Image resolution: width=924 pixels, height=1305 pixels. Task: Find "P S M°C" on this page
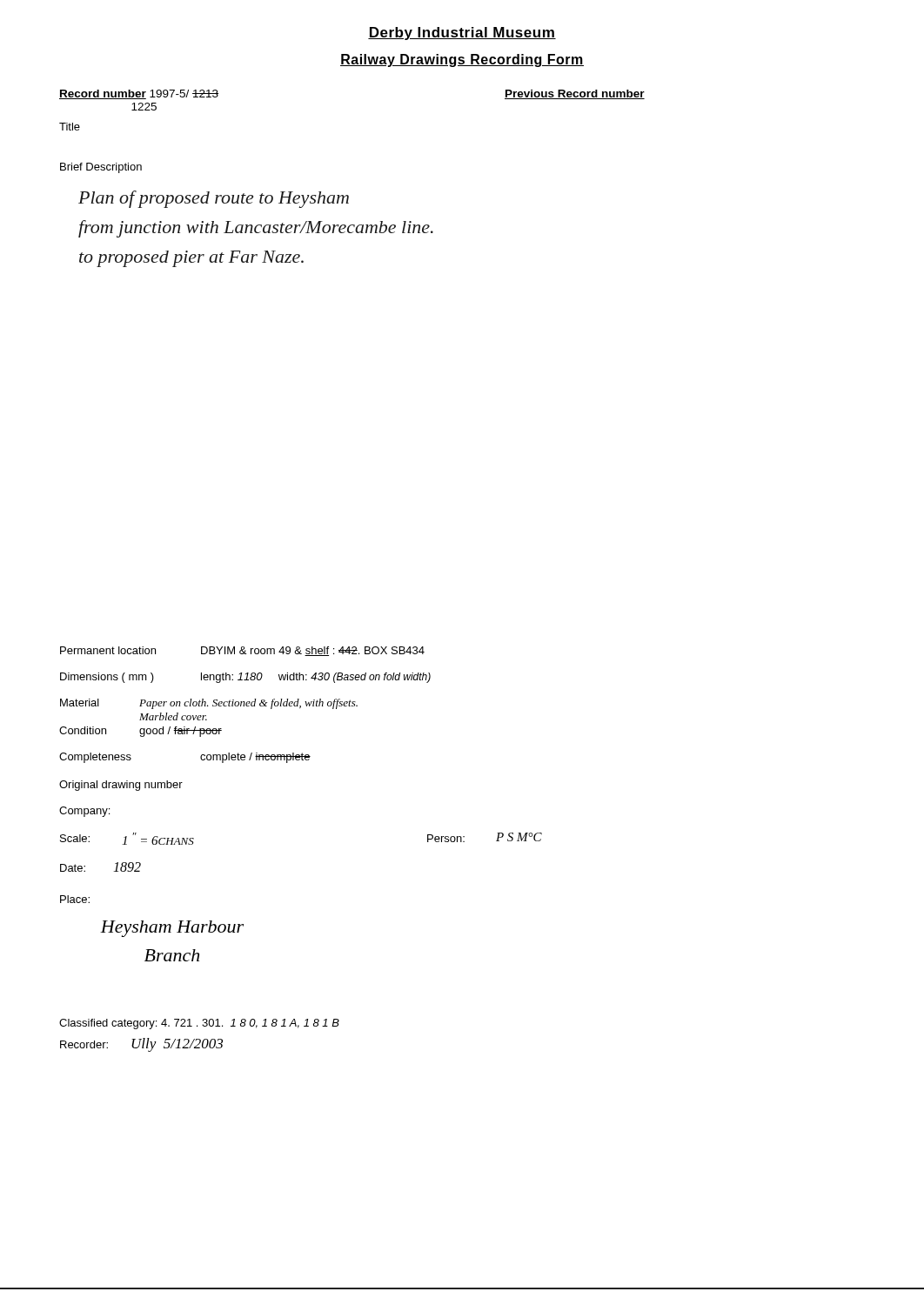[x=519, y=837]
